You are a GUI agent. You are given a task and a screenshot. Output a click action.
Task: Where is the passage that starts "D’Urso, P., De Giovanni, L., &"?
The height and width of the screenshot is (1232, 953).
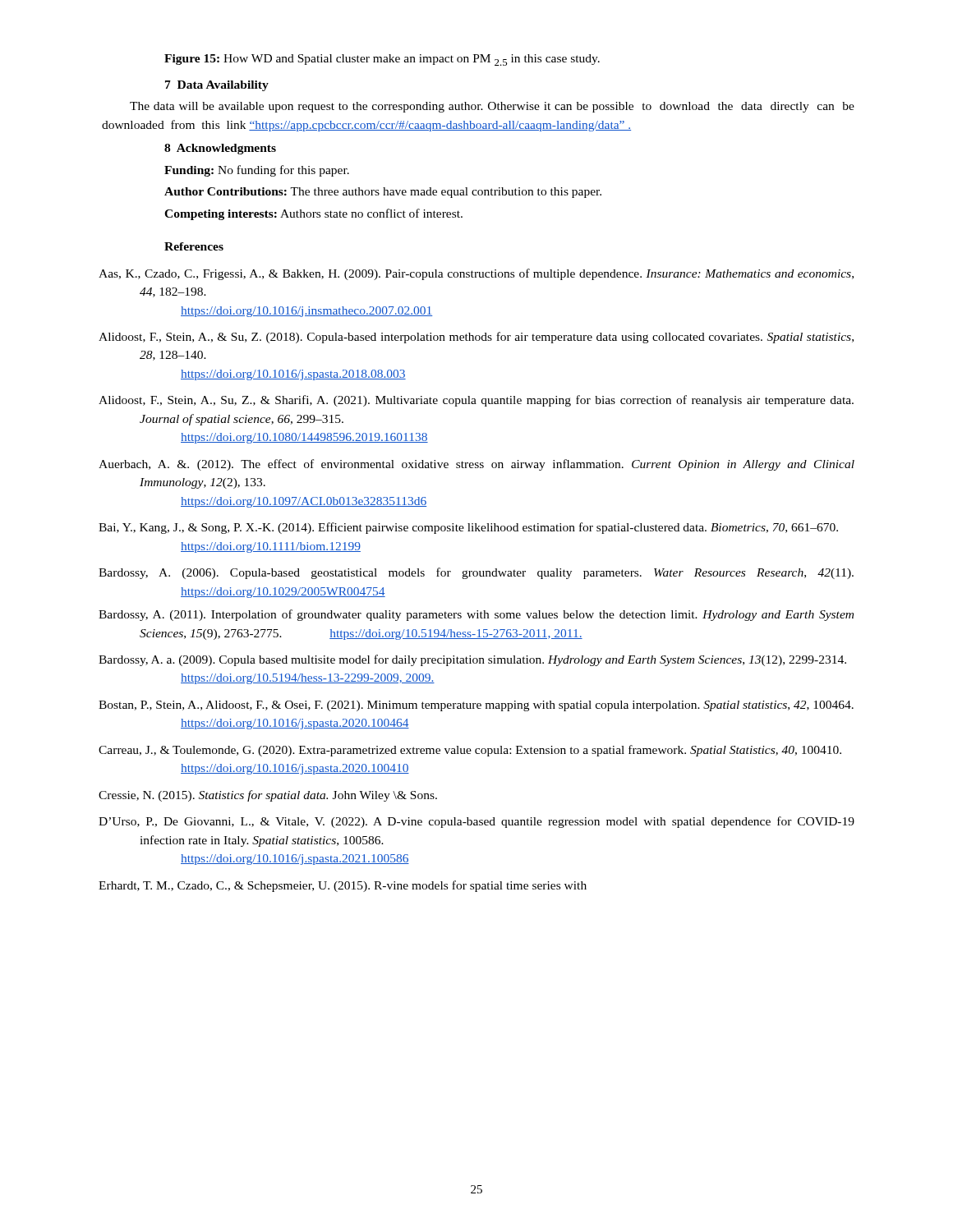pyautogui.click(x=476, y=822)
